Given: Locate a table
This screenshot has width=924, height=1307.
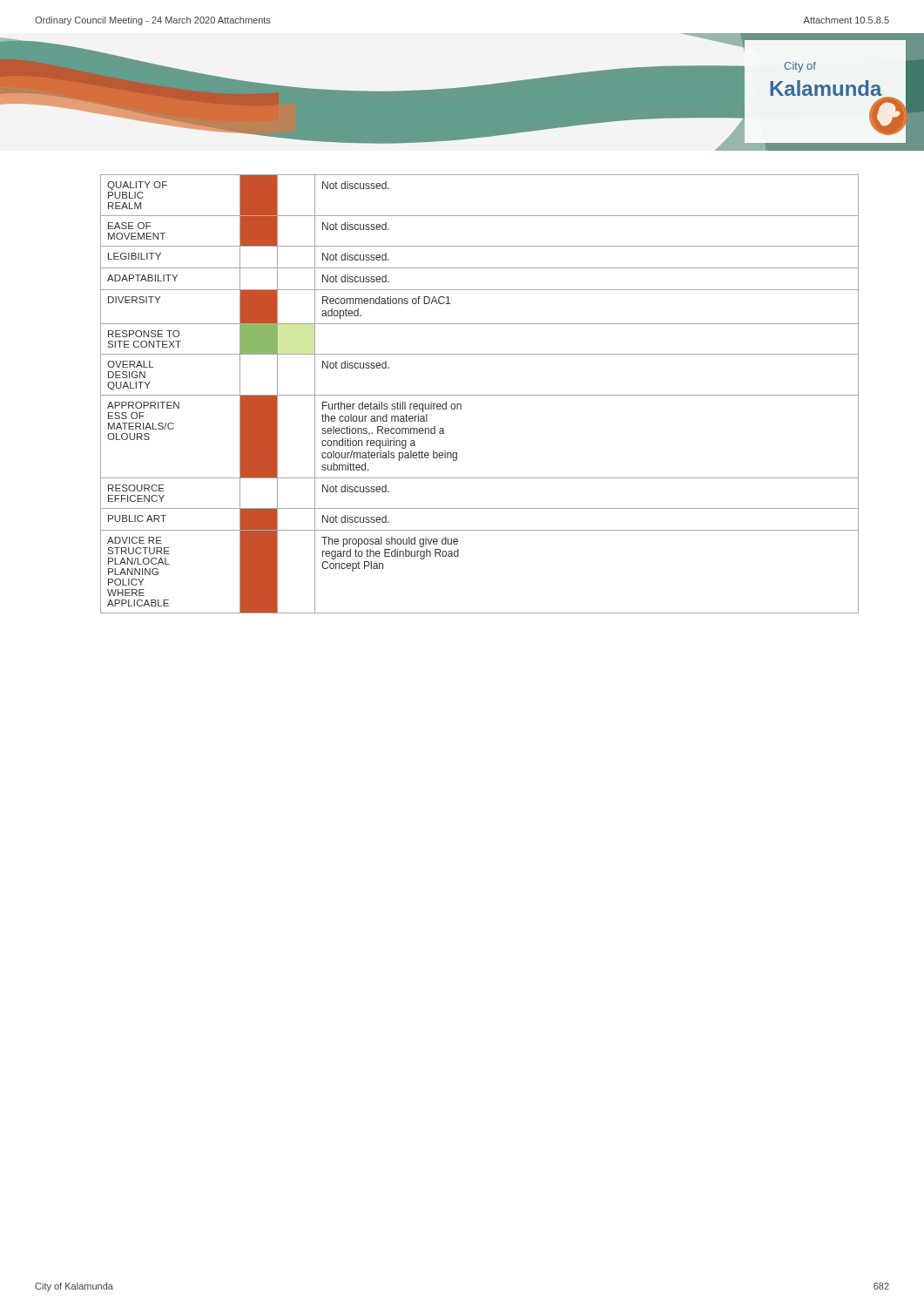Looking at the screenshot, I should tap(479, 394).
